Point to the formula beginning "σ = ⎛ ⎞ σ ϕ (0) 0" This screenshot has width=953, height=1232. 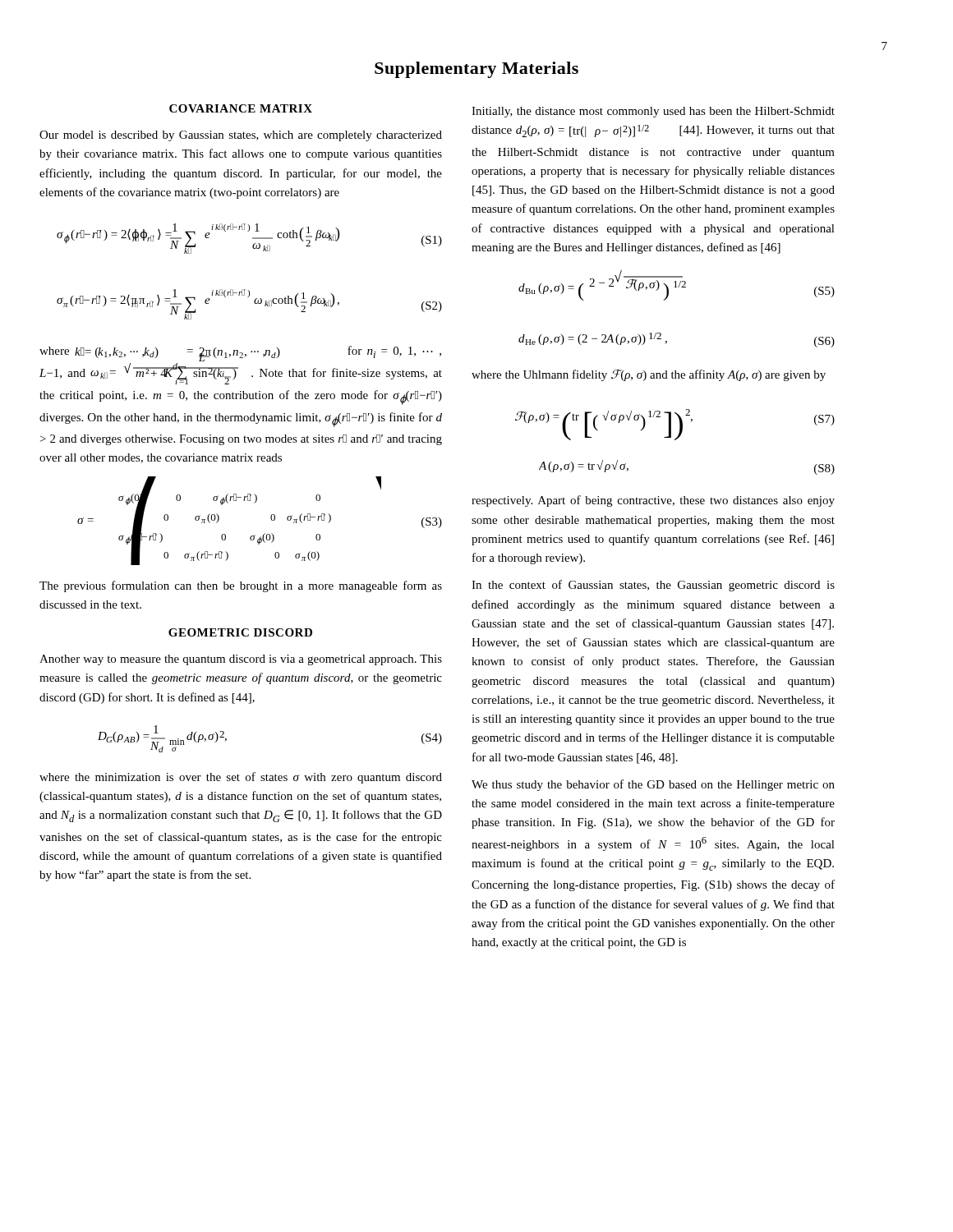(241, 522)
